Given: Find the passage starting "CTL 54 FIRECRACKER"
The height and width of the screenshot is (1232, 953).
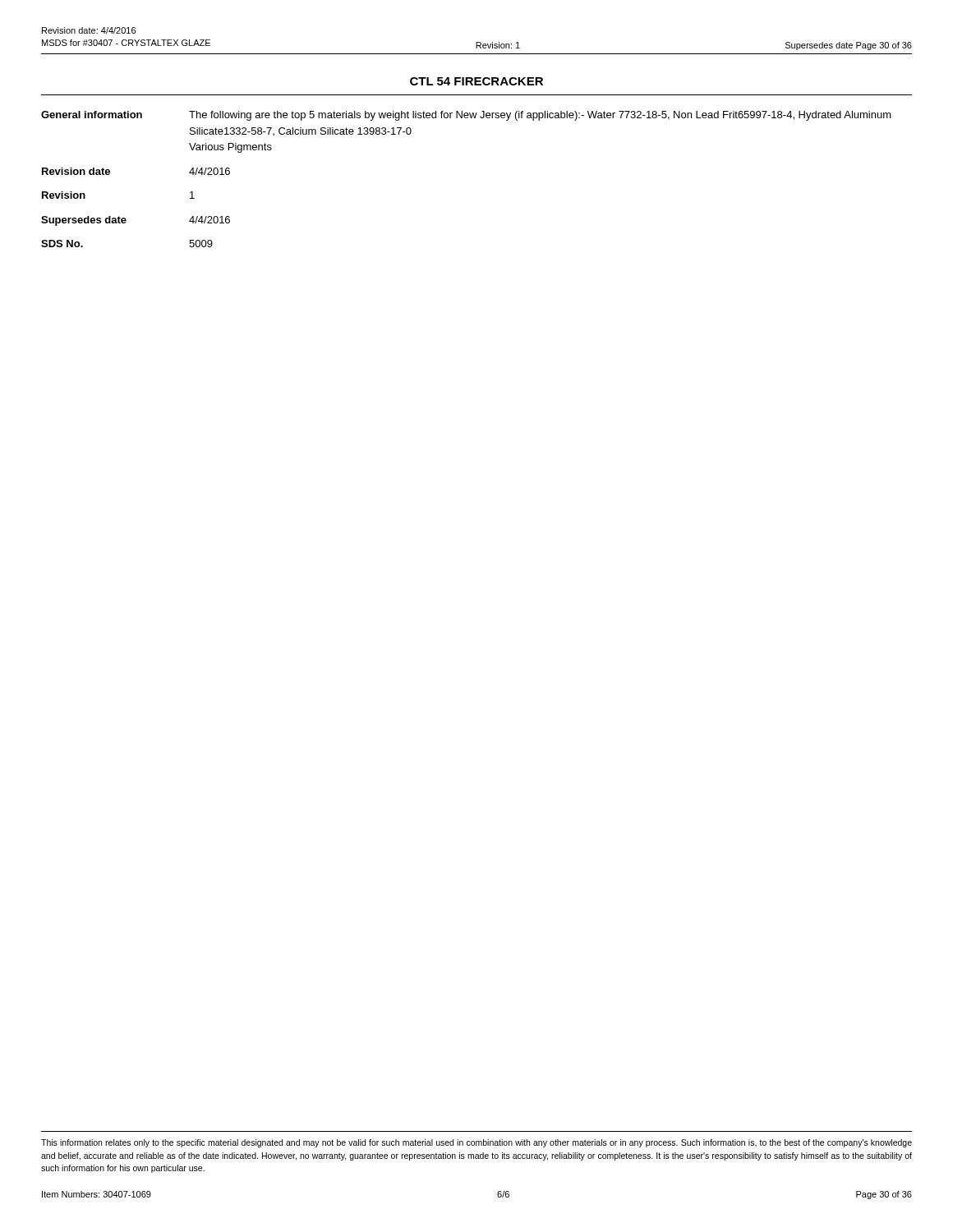Looking at the screenshot, I should [x=476, y=81].
